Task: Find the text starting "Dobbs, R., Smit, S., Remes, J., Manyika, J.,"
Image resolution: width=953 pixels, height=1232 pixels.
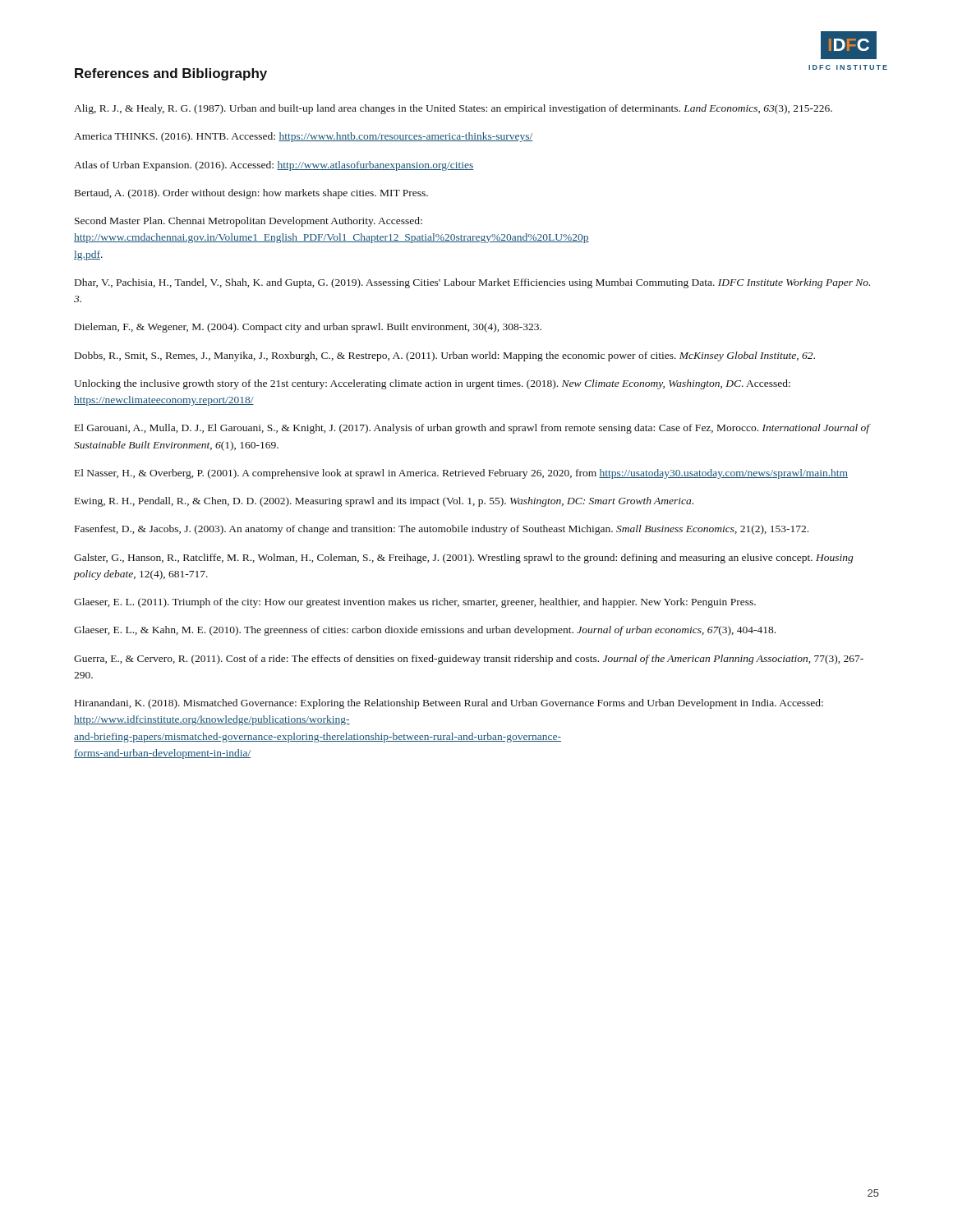Action: [445, 355]
